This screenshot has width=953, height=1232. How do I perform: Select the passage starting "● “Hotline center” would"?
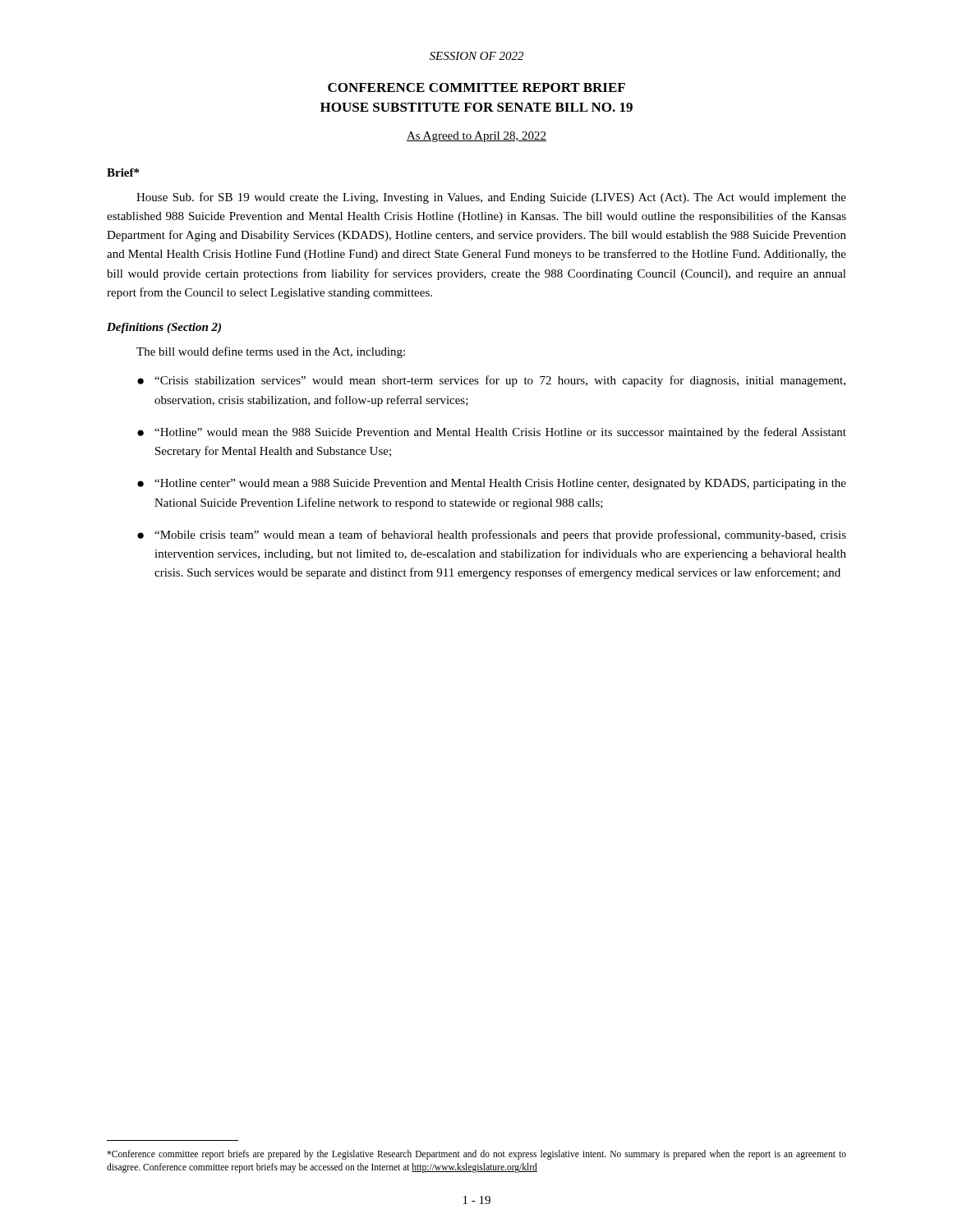pyautogui.click(x=491, y=493)
